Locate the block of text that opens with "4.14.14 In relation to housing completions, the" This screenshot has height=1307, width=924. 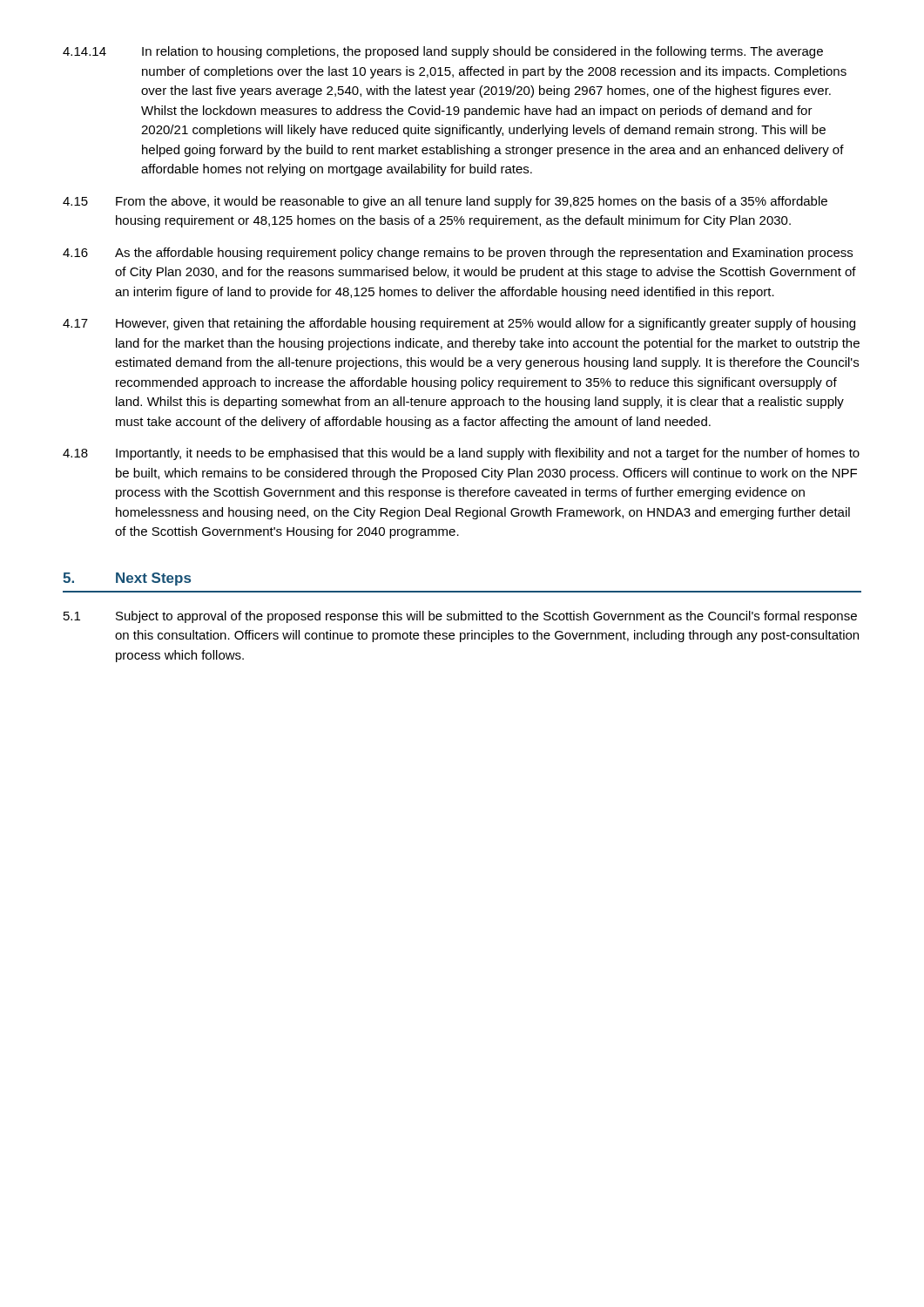pos(462,110)
